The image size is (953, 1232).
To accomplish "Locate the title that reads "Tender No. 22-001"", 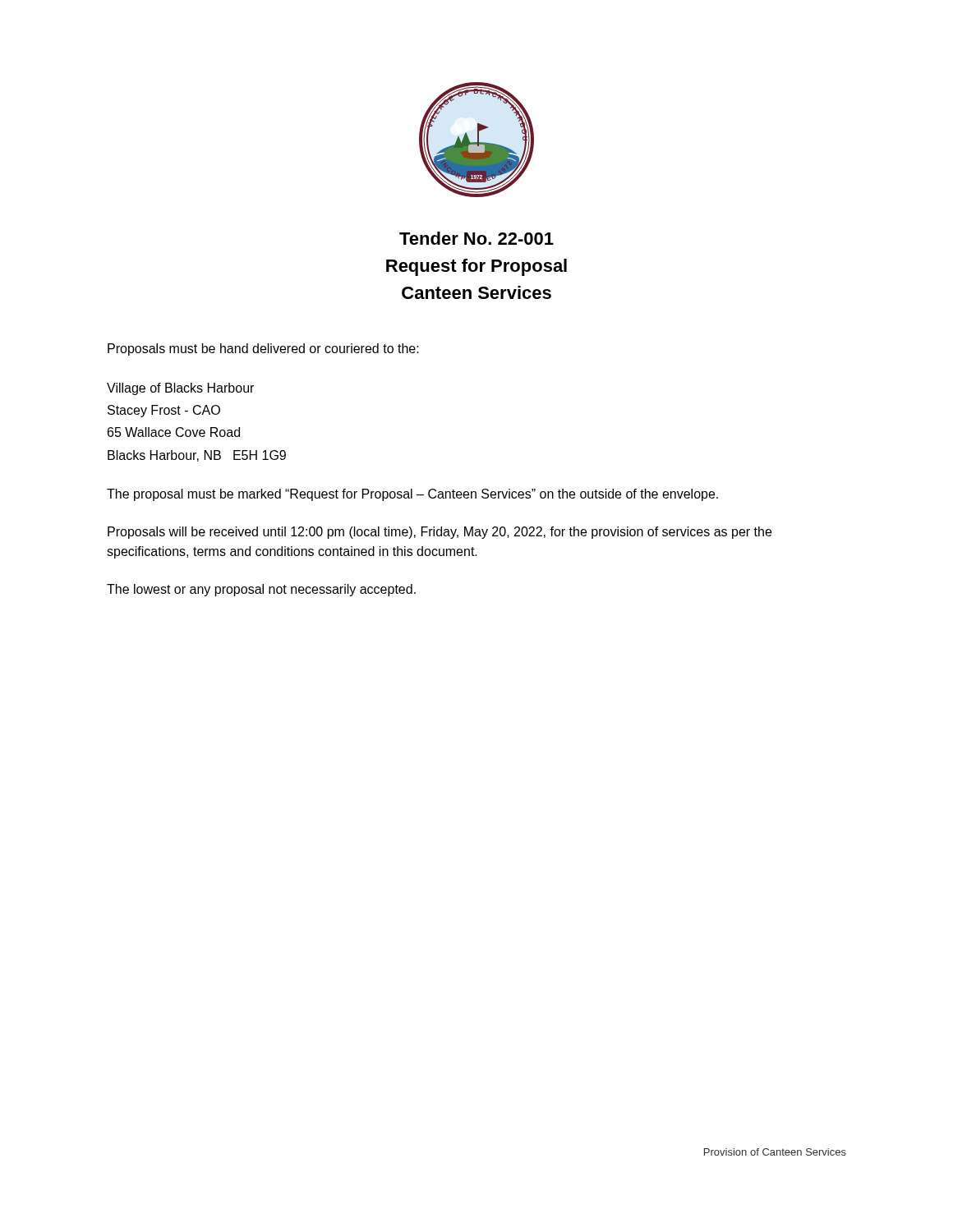I will pos(476,266).
